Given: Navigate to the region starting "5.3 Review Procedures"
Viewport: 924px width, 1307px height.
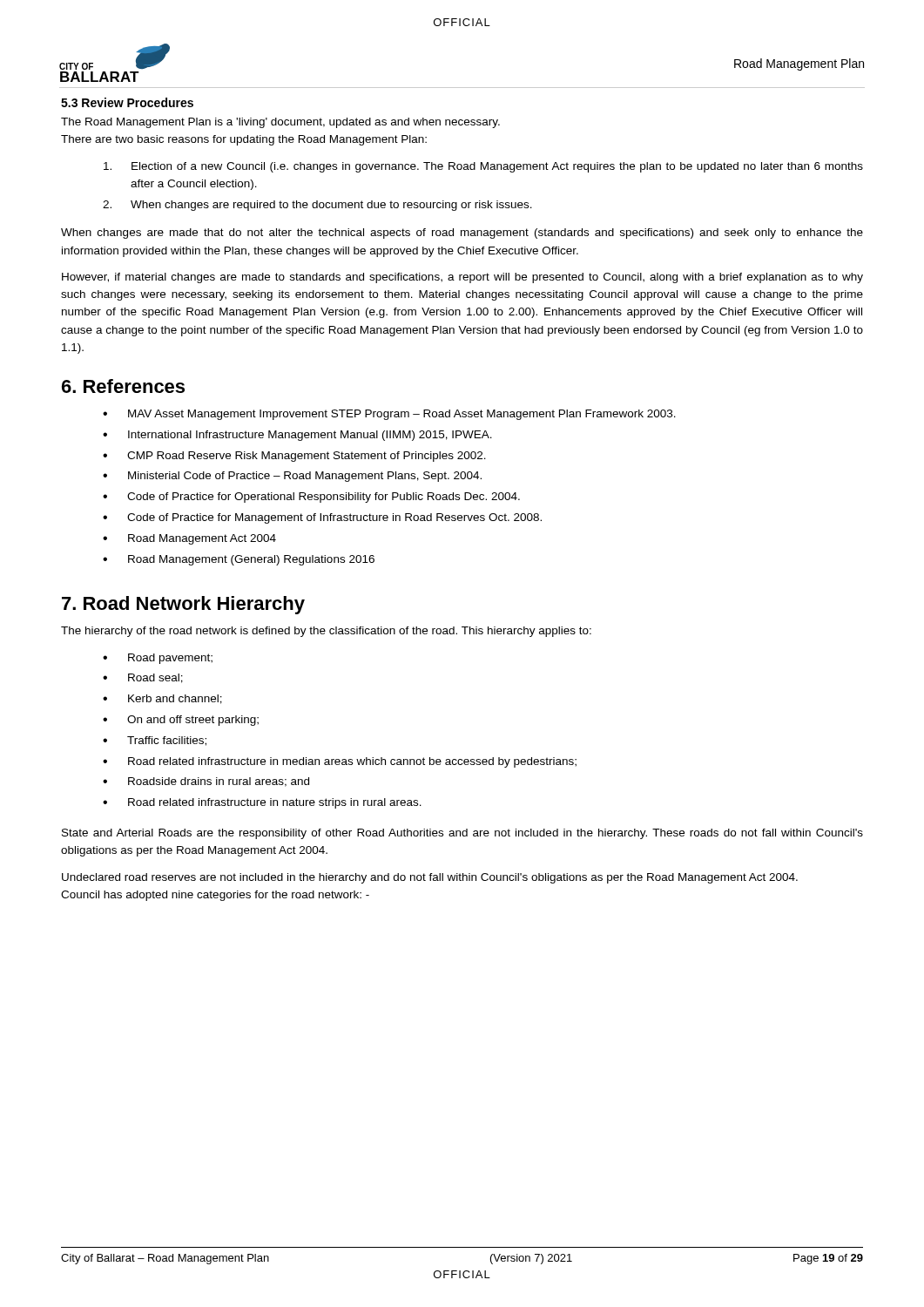Looking at the screenshot, I should (x=127, y=103).
